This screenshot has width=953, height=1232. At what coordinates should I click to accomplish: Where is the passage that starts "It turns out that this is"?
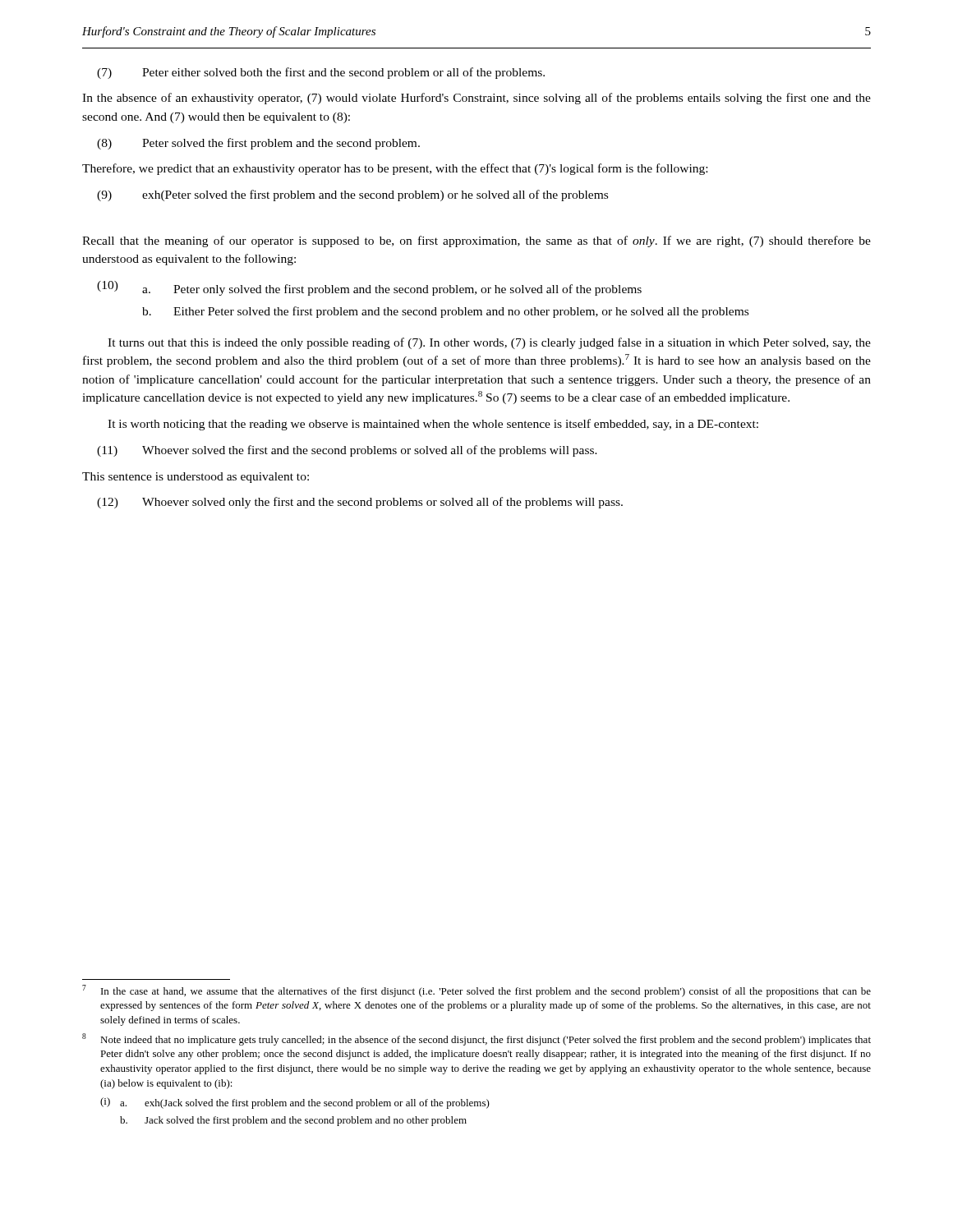(x=476, y=370)
